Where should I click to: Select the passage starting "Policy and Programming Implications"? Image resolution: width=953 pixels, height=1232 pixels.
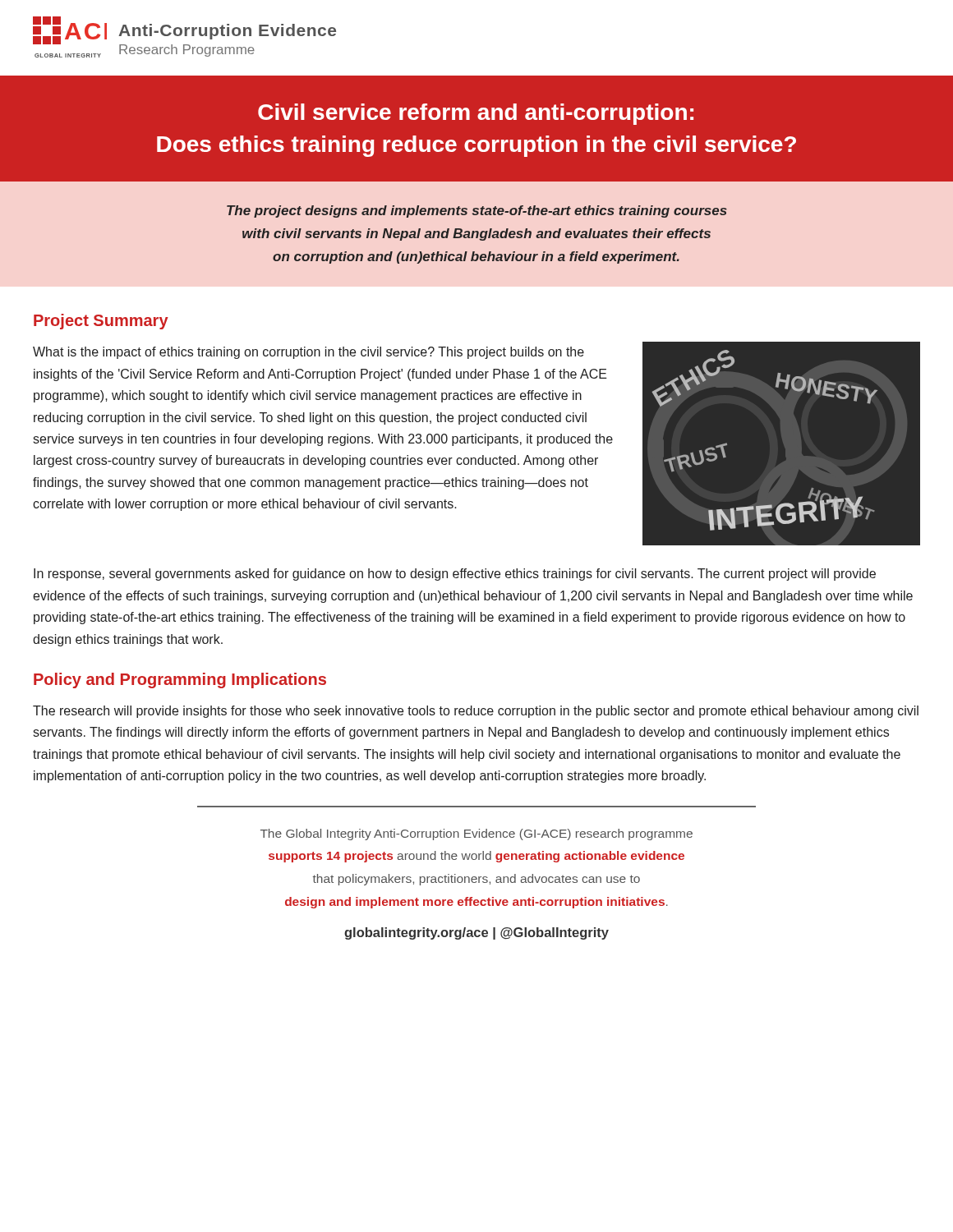(180, 679)
